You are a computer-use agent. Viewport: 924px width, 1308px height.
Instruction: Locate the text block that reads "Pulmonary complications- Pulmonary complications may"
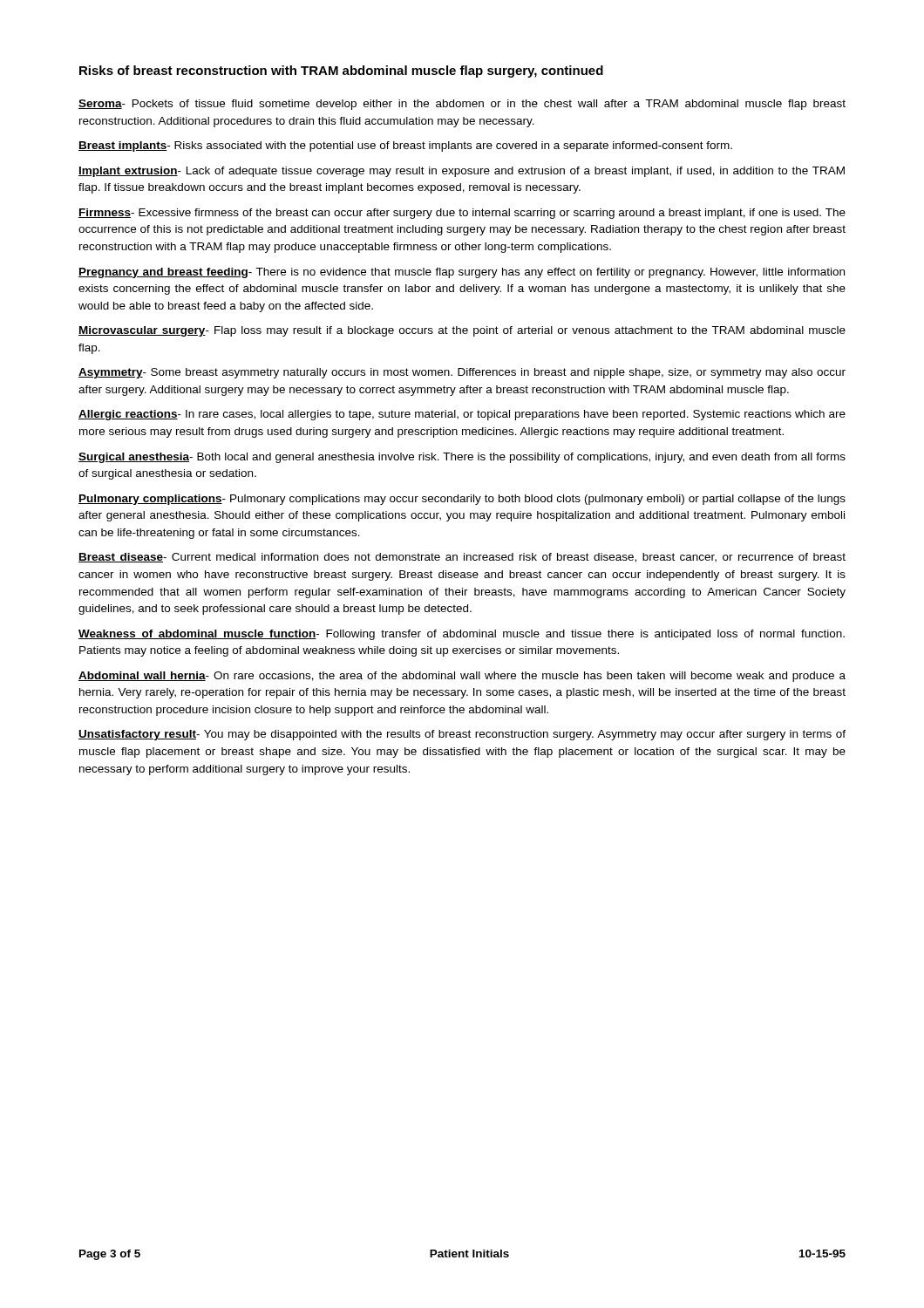tap(462, 515)
